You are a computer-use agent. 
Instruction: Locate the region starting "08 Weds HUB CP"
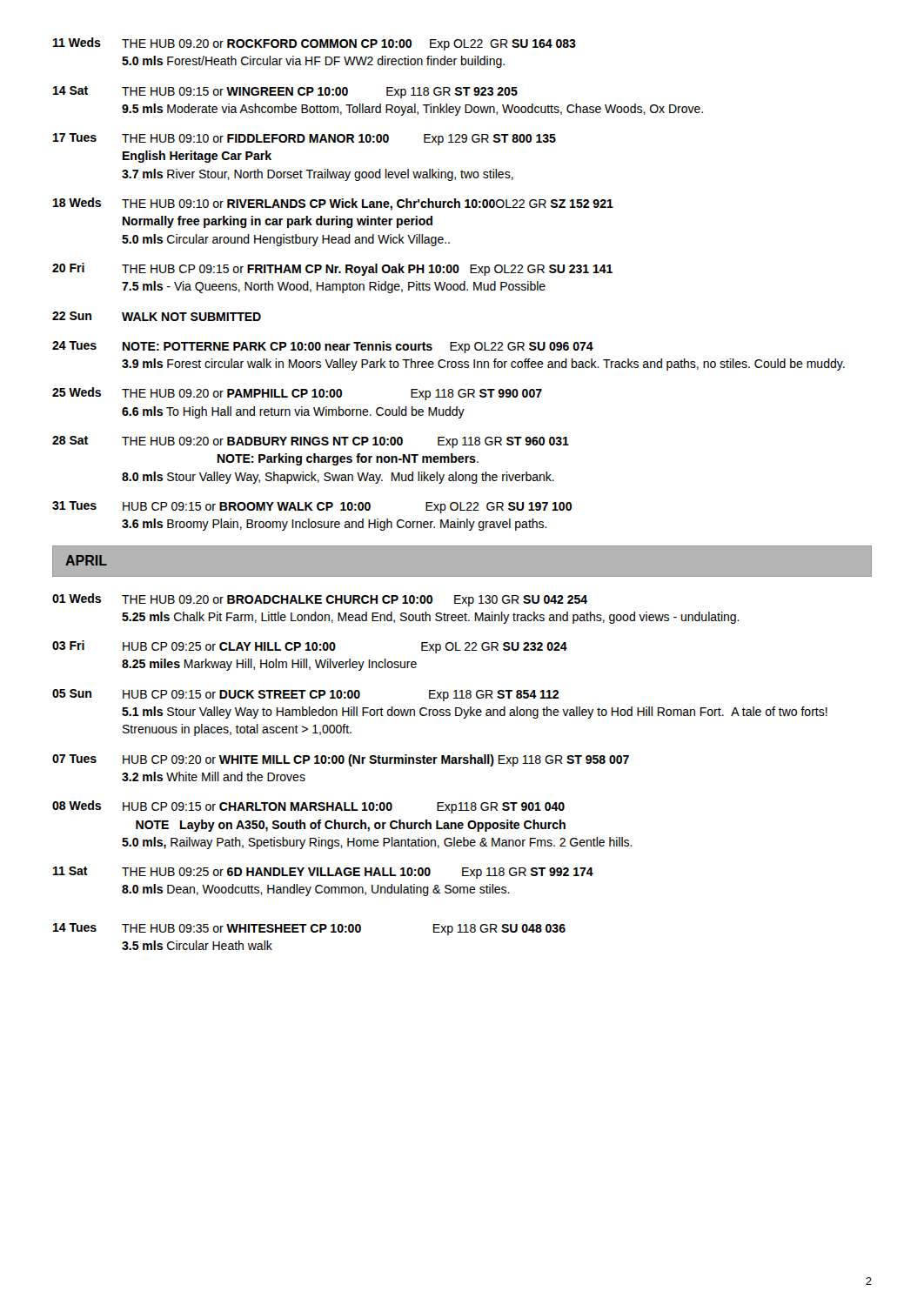point(462,824)
